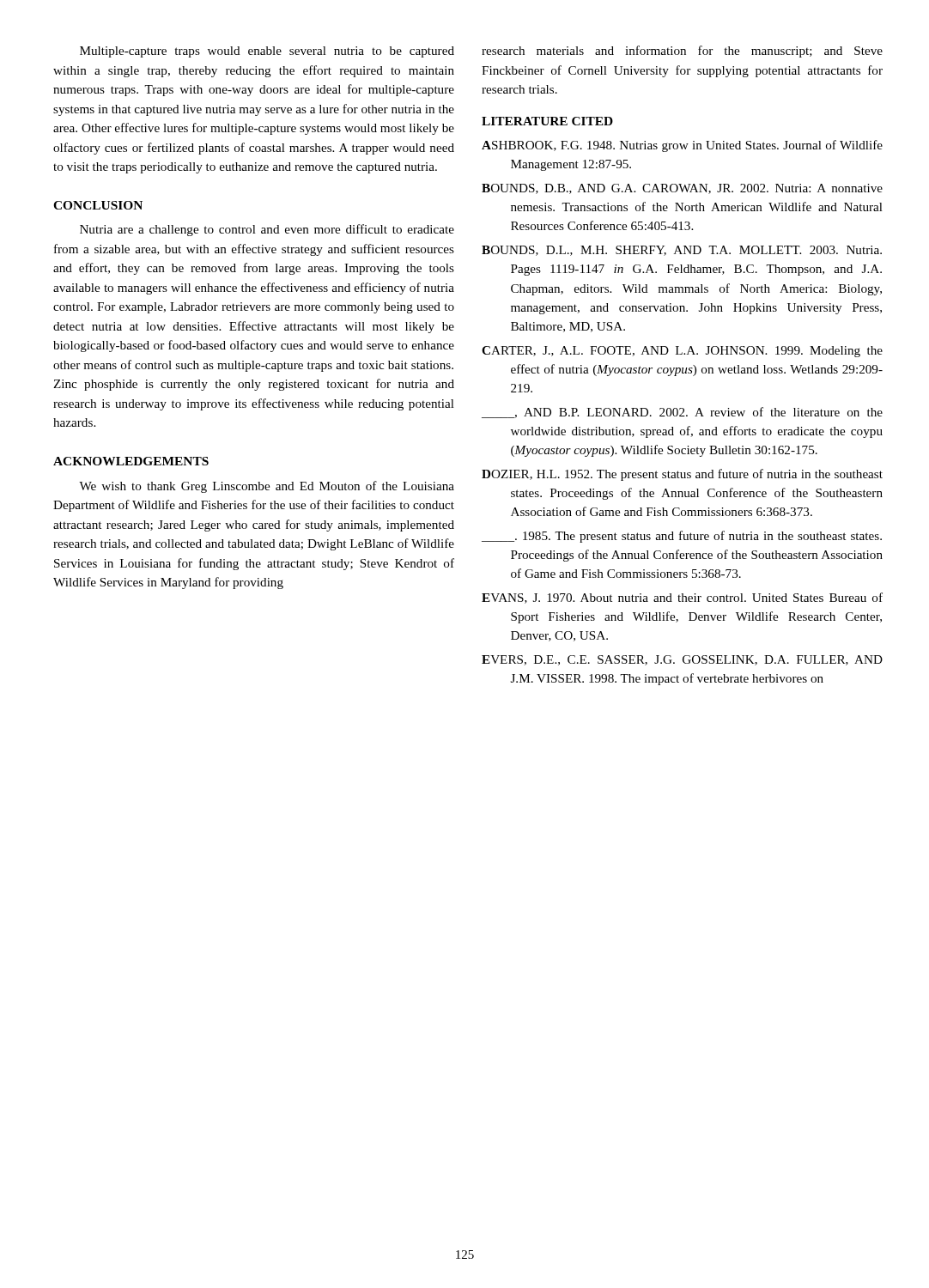
Task: Where is the passage that starts "DOZIER, H.L. 1952. The present status"?
Action: click(x=682, y=492)
